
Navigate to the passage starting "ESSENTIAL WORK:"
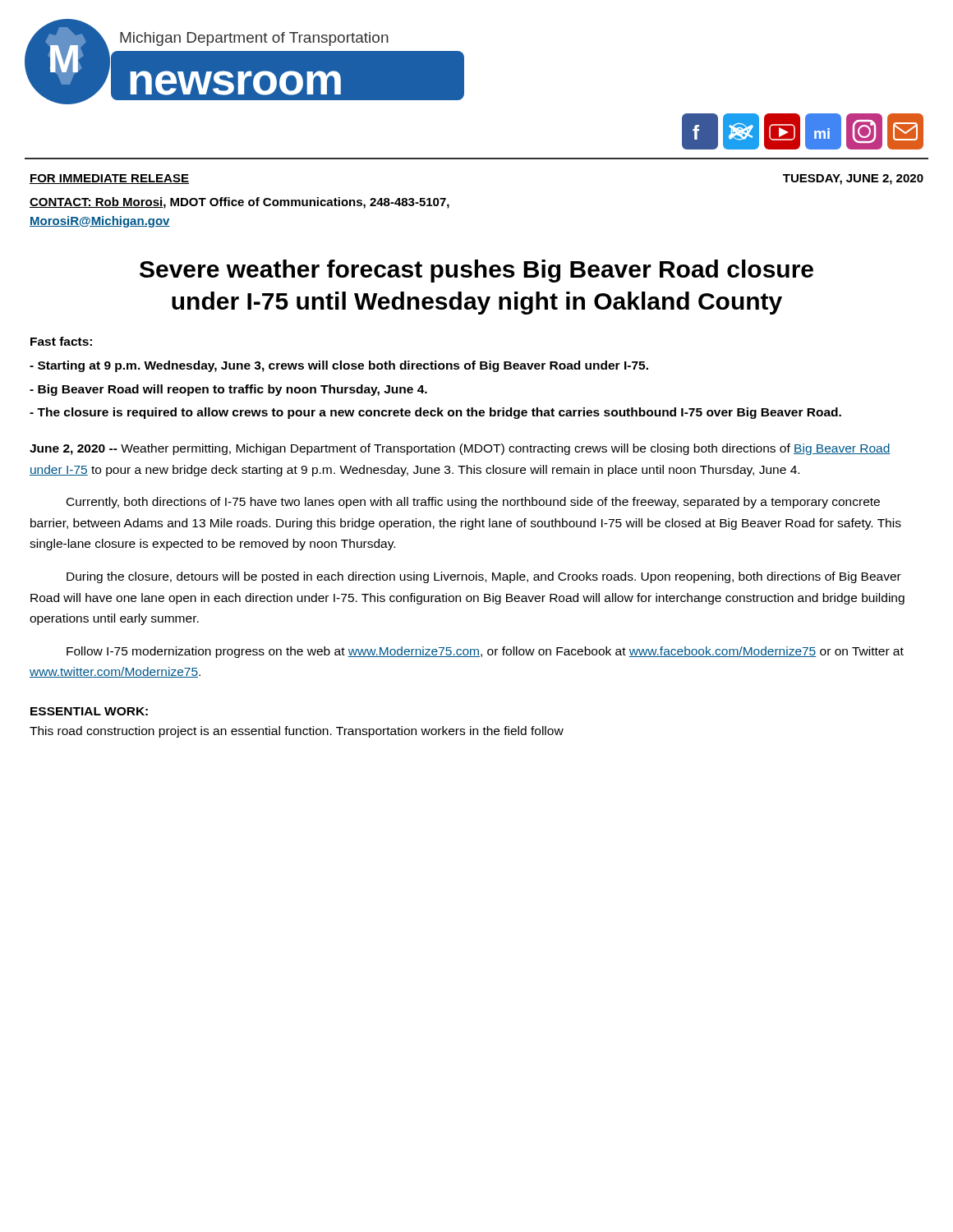tap(89, 711)
